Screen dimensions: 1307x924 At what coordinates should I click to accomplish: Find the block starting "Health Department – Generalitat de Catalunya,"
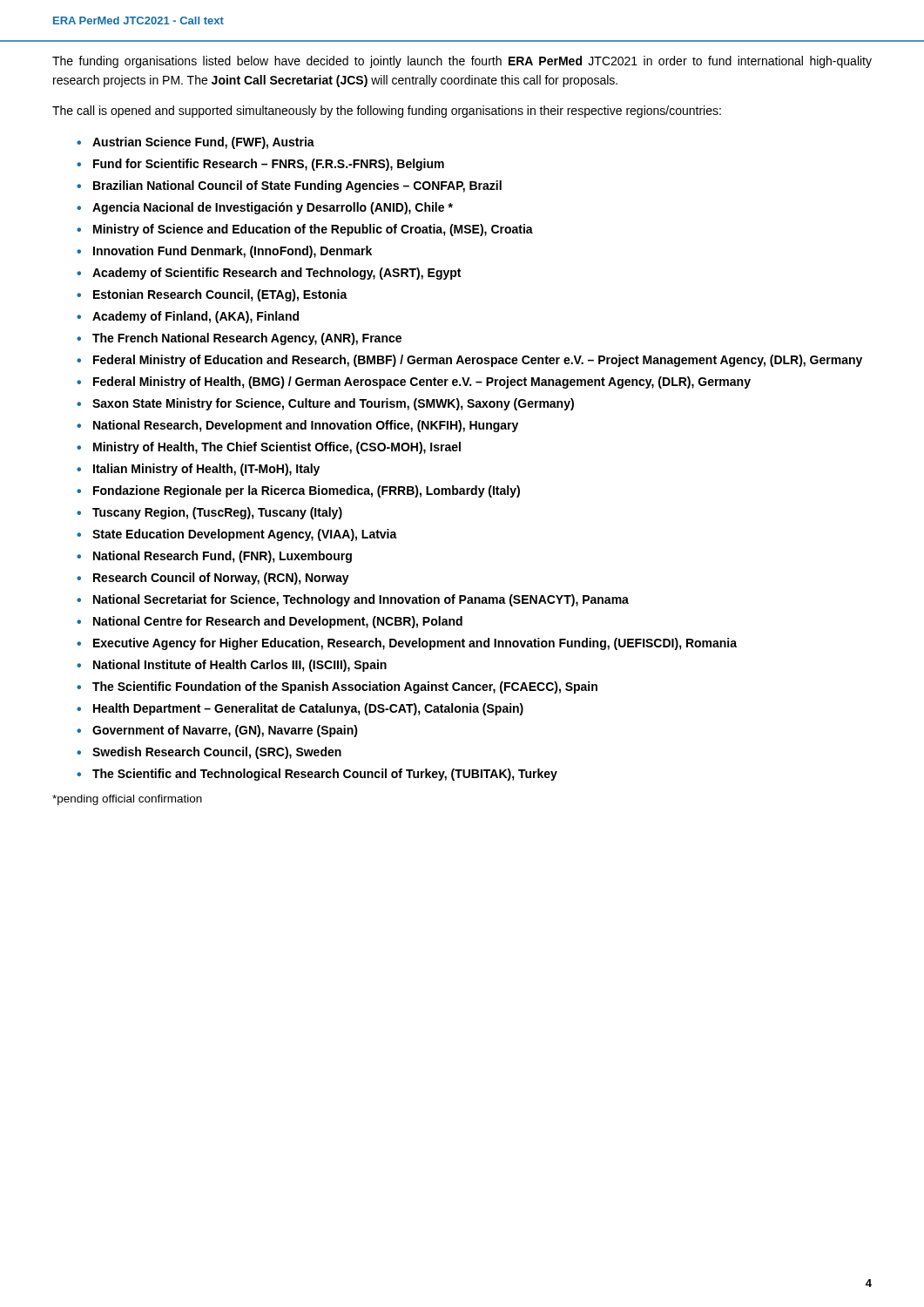click(x=308, y=708)
